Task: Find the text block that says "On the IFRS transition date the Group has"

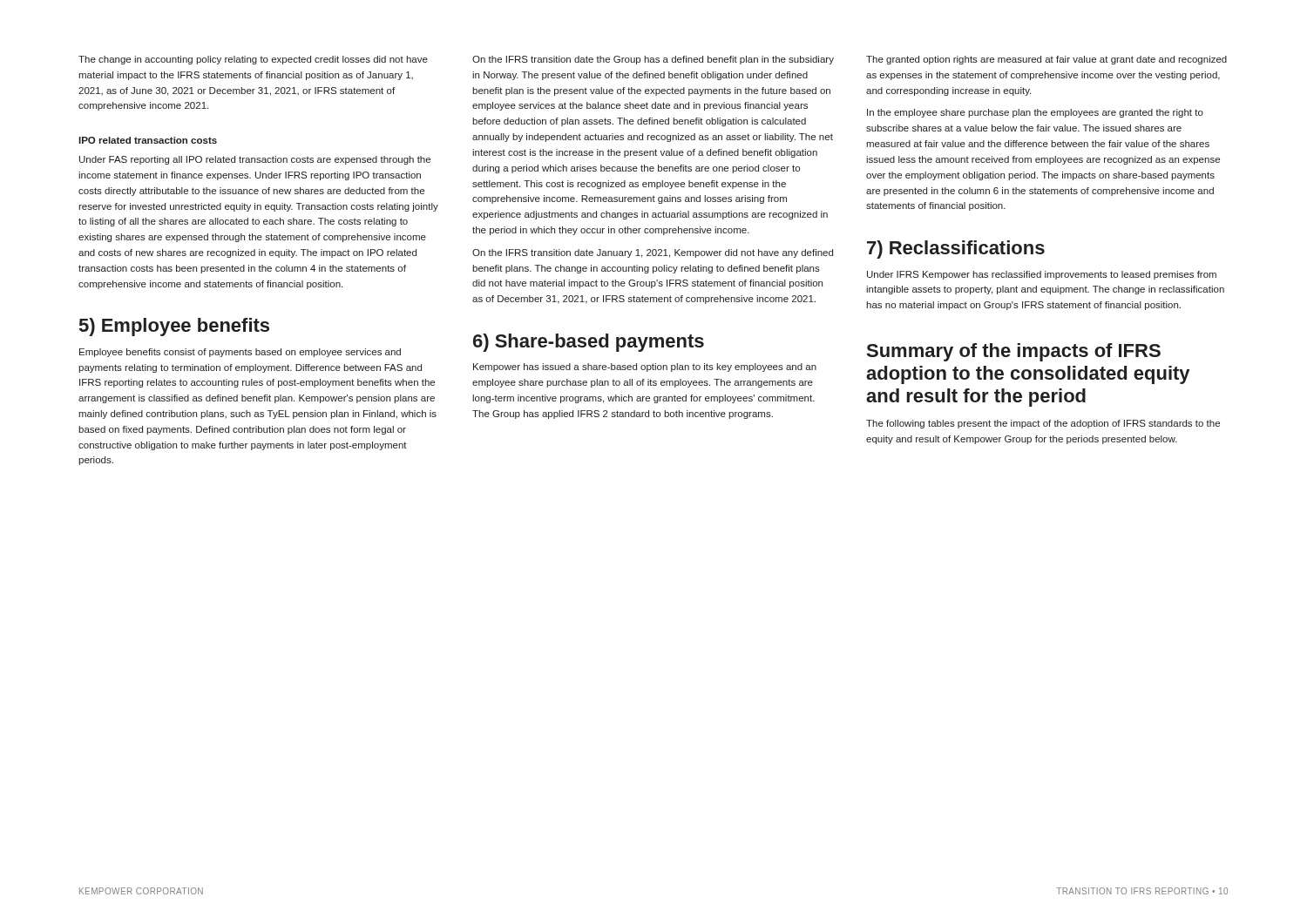Action: coord(654,145)
